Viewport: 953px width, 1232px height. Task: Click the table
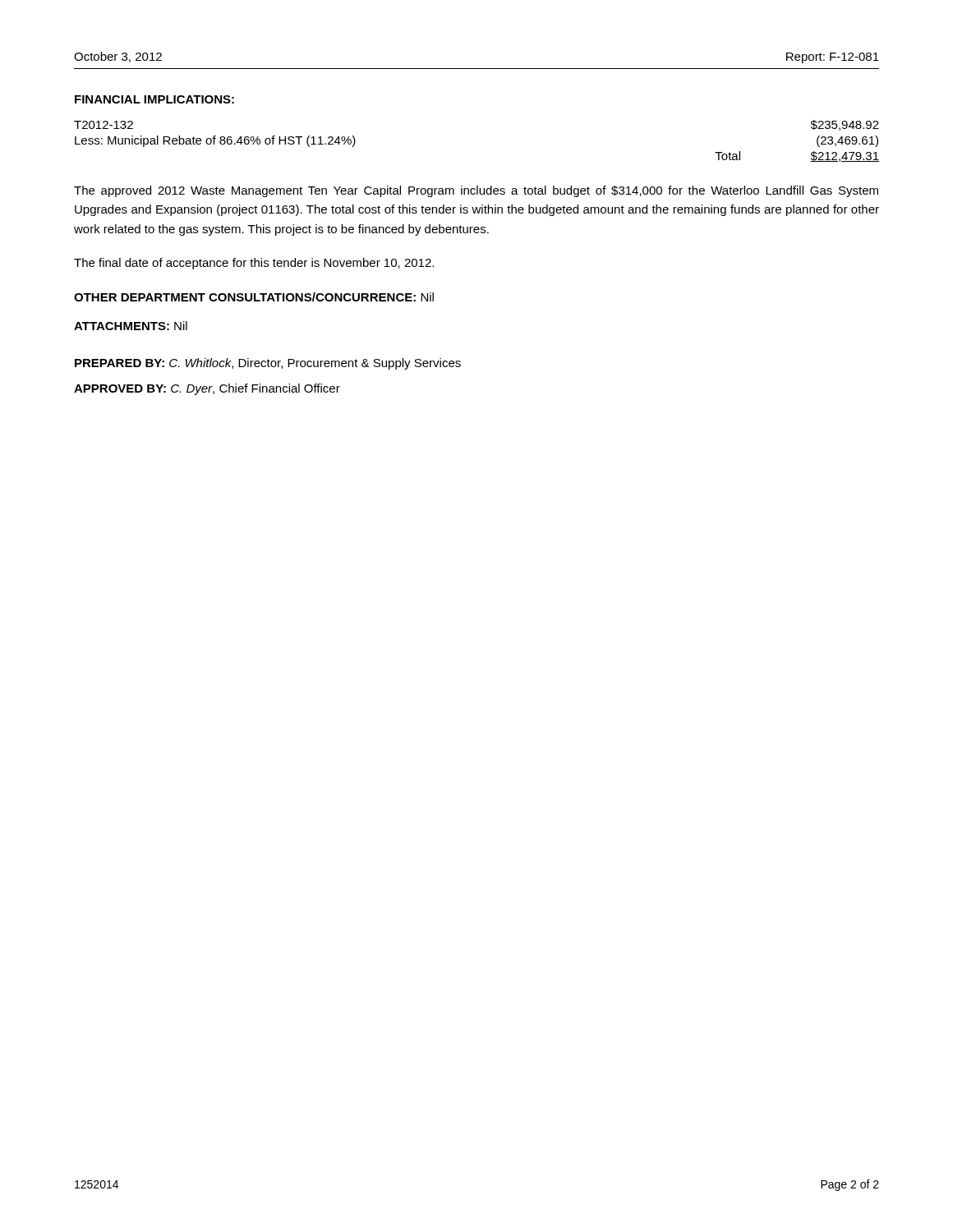476,140
